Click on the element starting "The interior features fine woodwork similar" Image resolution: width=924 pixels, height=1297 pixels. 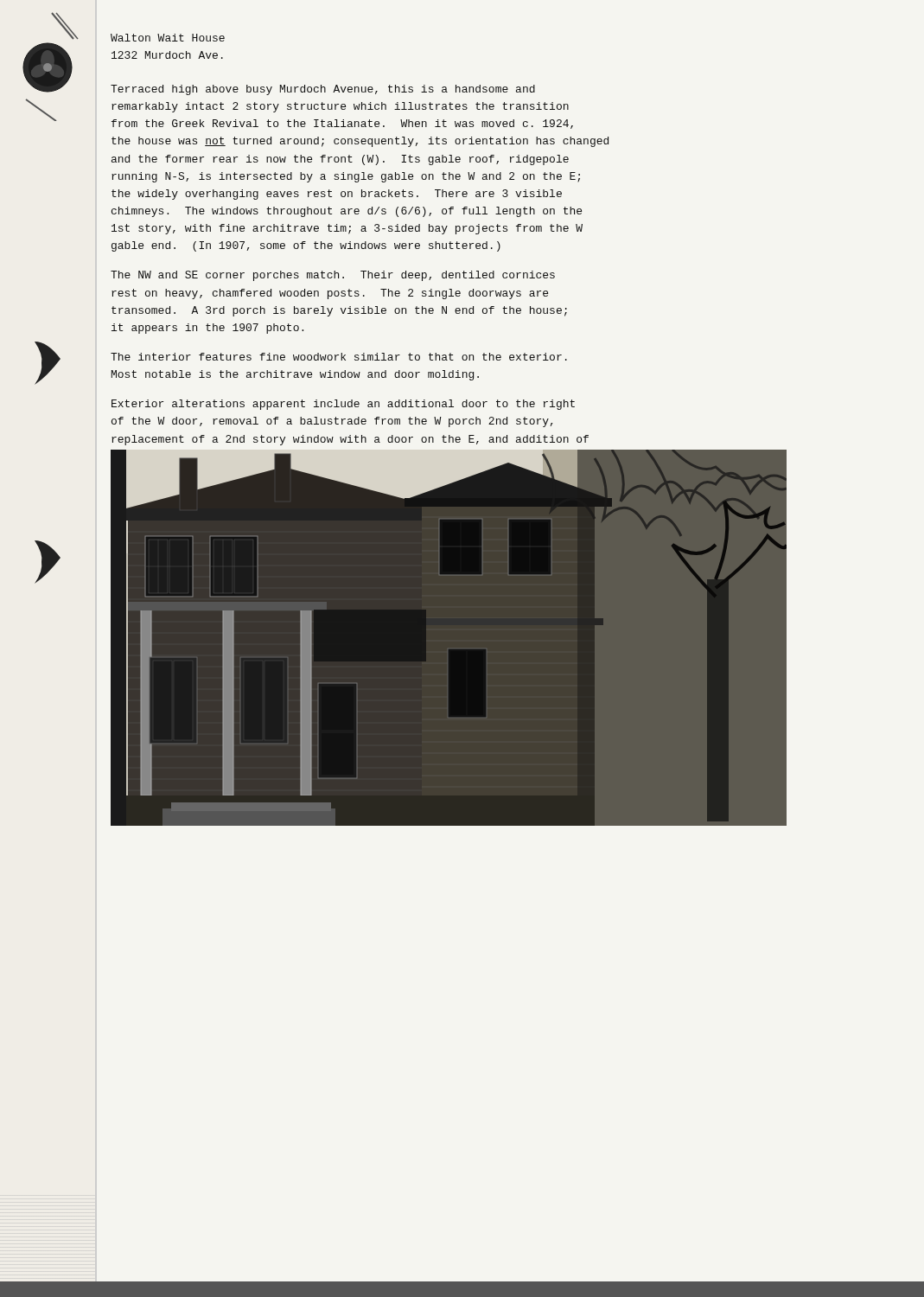(340, 366)
